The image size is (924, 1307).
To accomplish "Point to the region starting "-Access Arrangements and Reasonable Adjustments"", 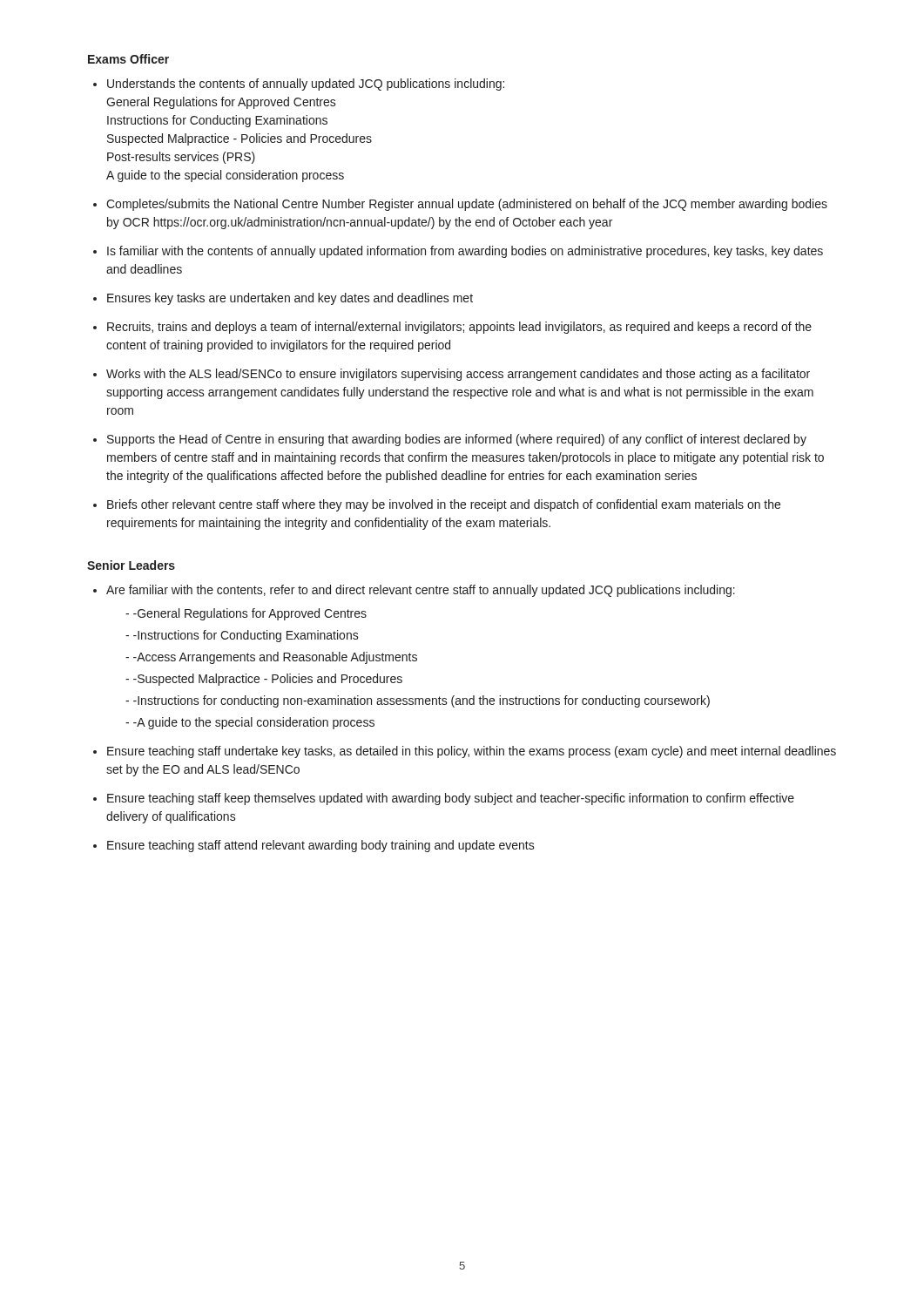I will (275, 657).
